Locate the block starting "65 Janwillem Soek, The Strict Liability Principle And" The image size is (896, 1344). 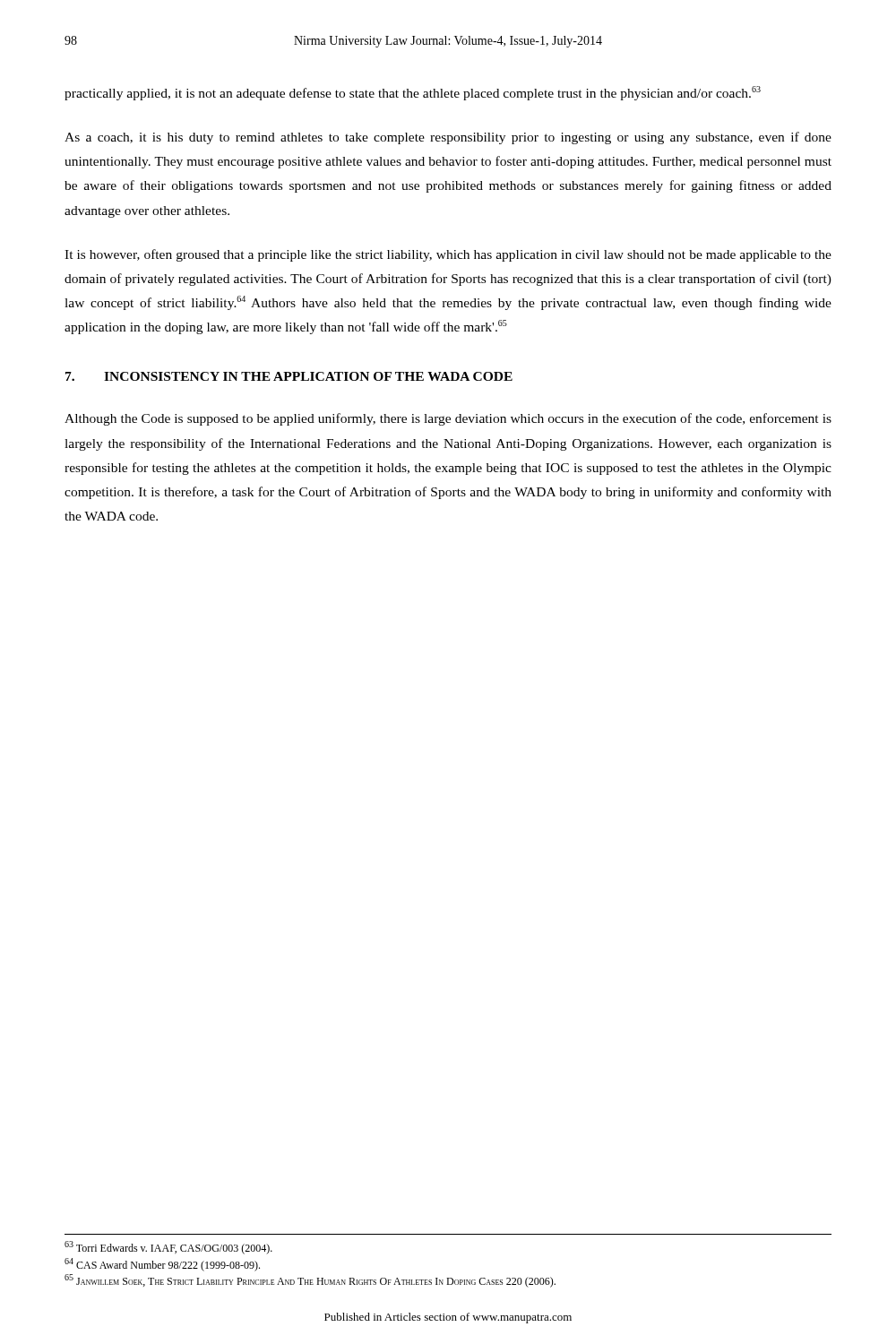coord(310,1281)
